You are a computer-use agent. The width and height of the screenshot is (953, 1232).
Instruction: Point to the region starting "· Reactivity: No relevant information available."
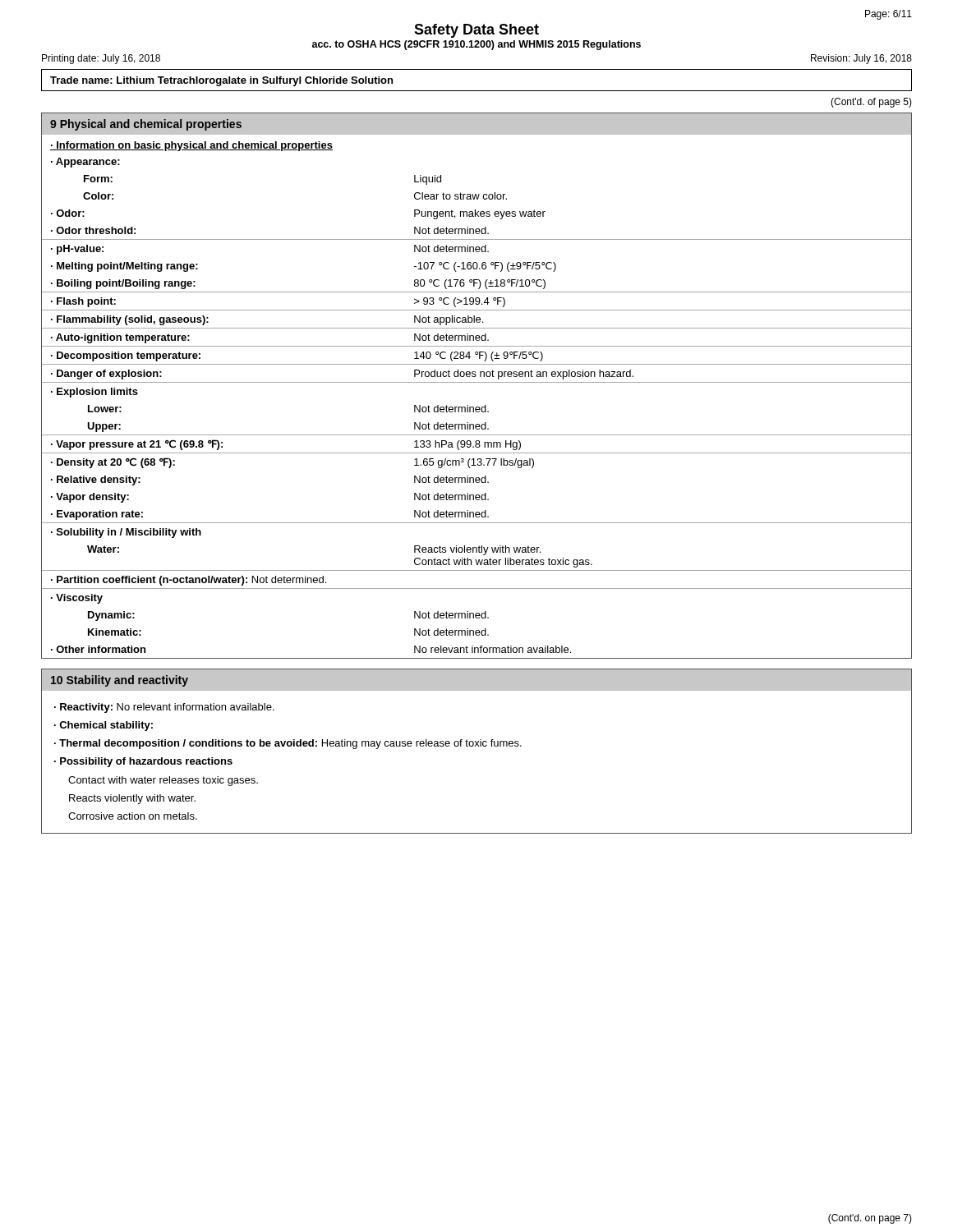click(164, 708)
